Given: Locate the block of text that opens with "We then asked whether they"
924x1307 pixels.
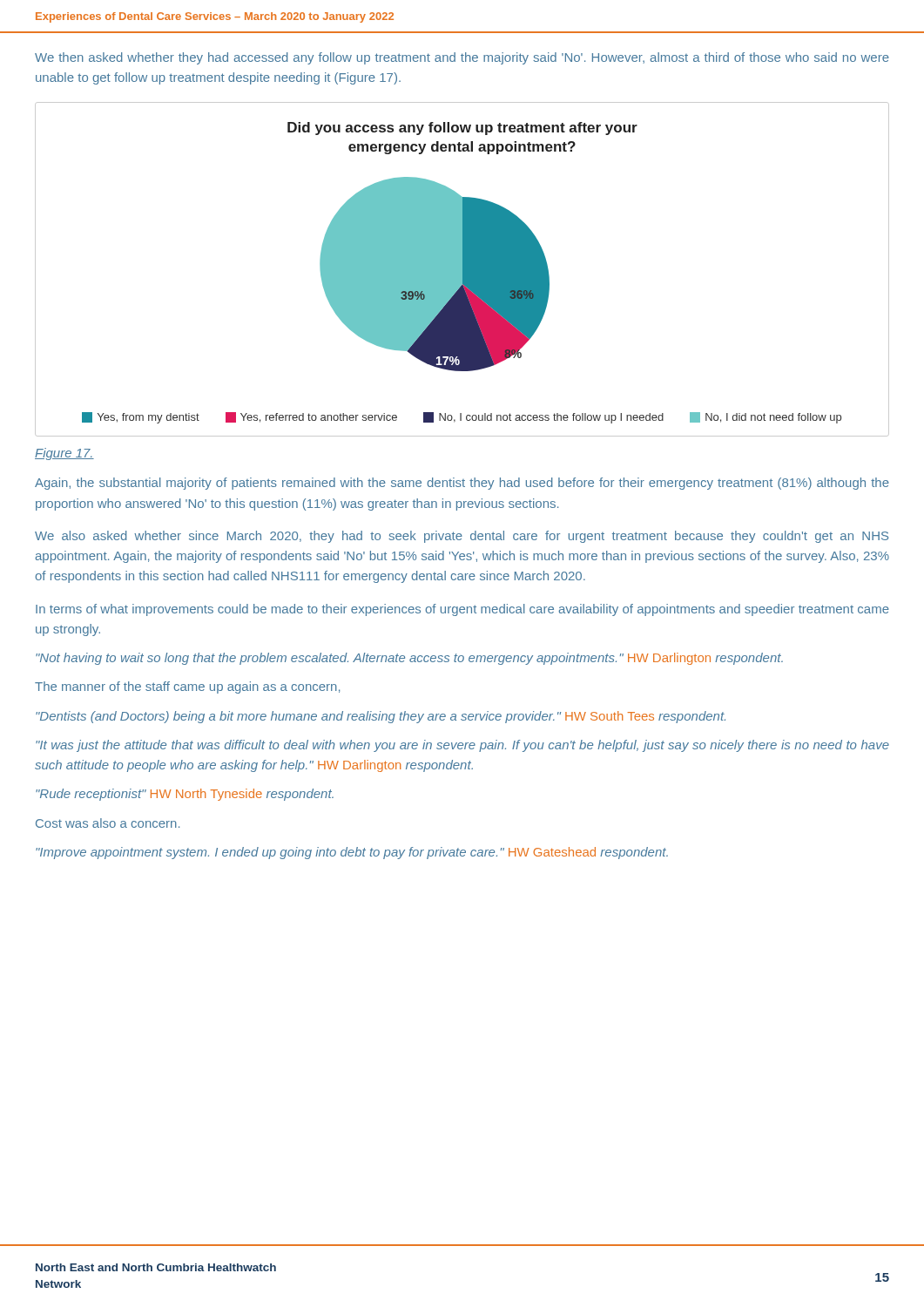Looking at the screenshot, I should click(462, 67).
